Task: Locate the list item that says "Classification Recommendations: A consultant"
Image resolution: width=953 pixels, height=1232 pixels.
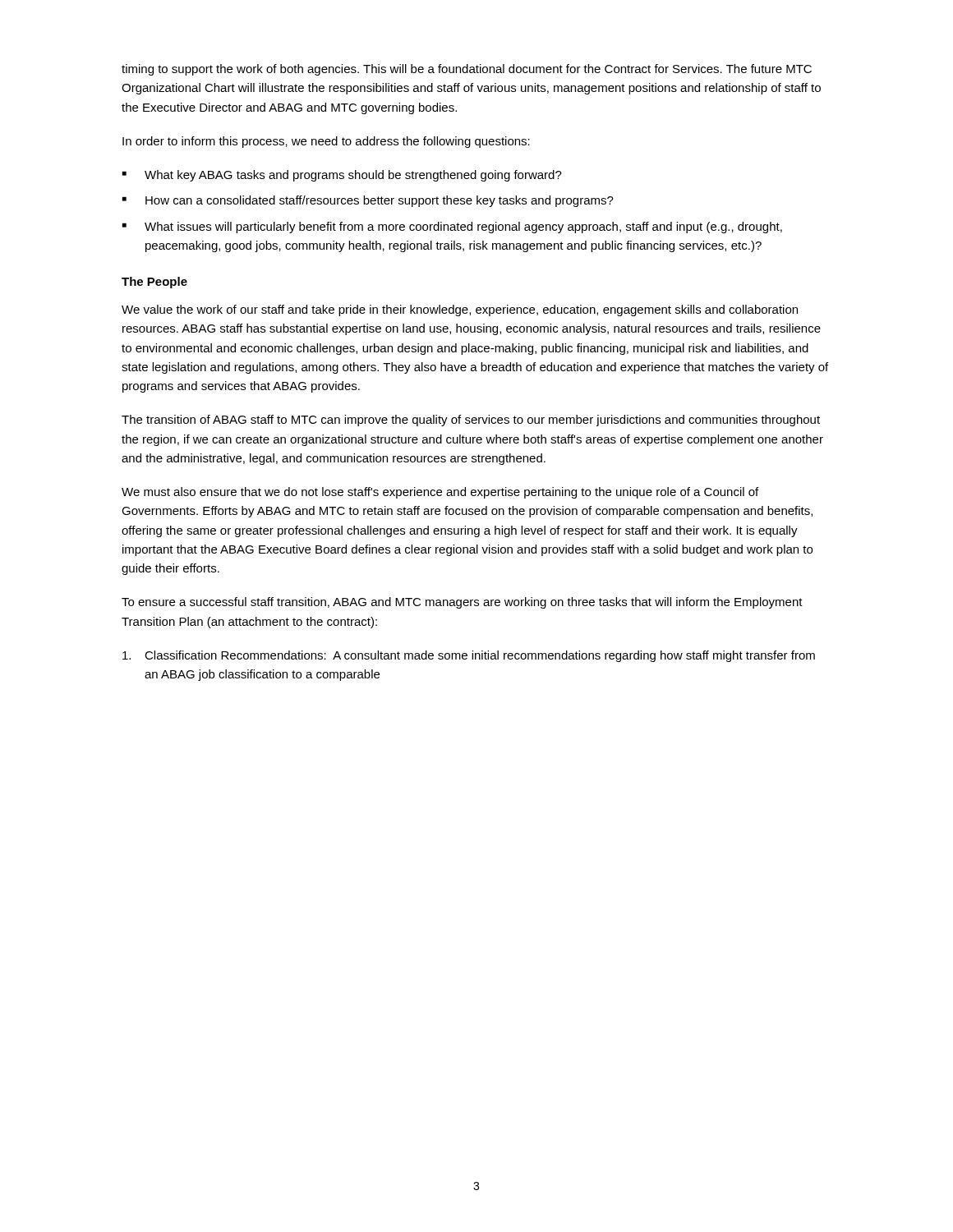Action: tap(476, 664)
